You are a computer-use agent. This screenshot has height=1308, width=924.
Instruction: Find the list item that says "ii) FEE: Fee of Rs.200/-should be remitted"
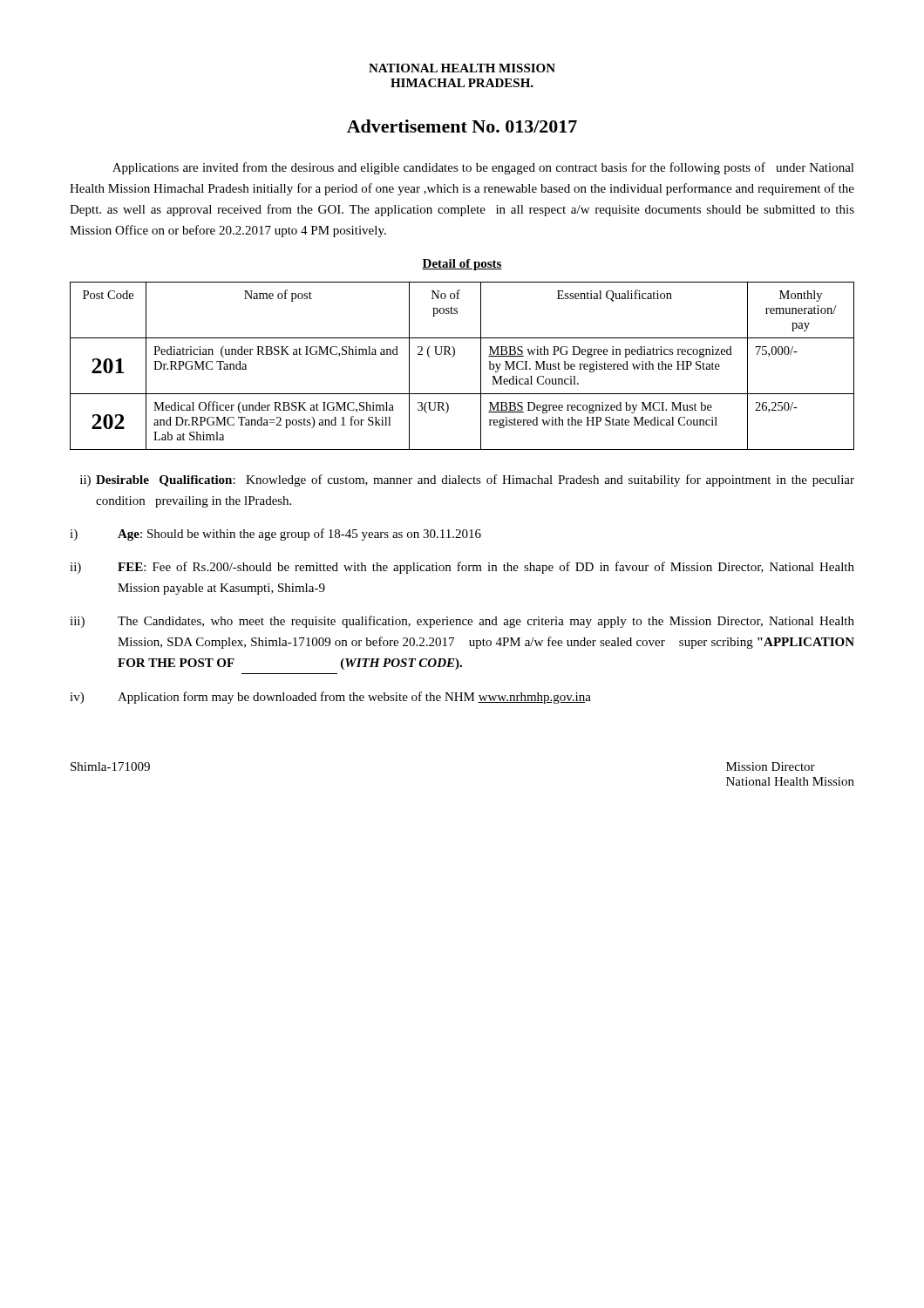pos(462,577)
